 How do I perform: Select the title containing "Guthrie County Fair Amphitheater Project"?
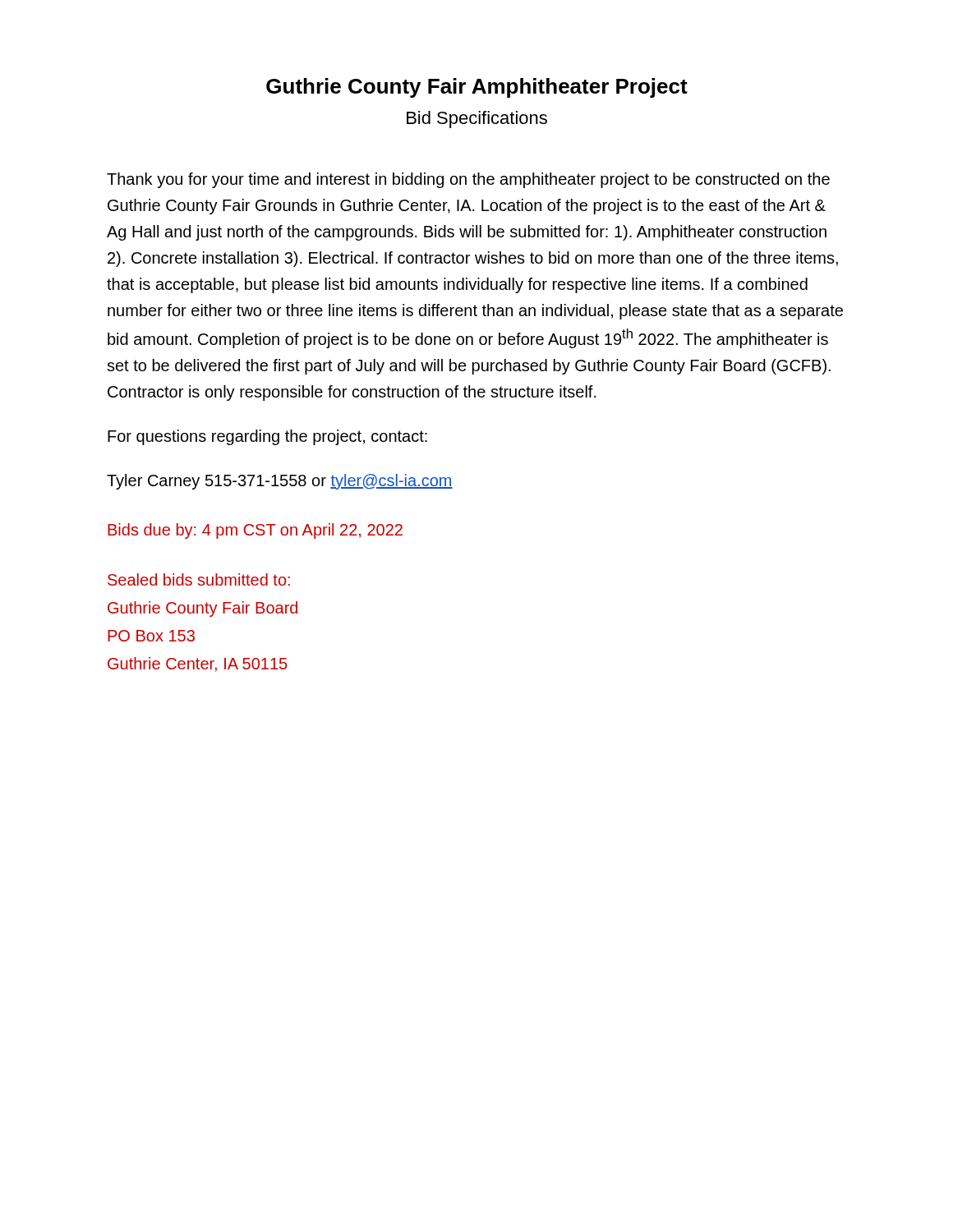point(476,86)
